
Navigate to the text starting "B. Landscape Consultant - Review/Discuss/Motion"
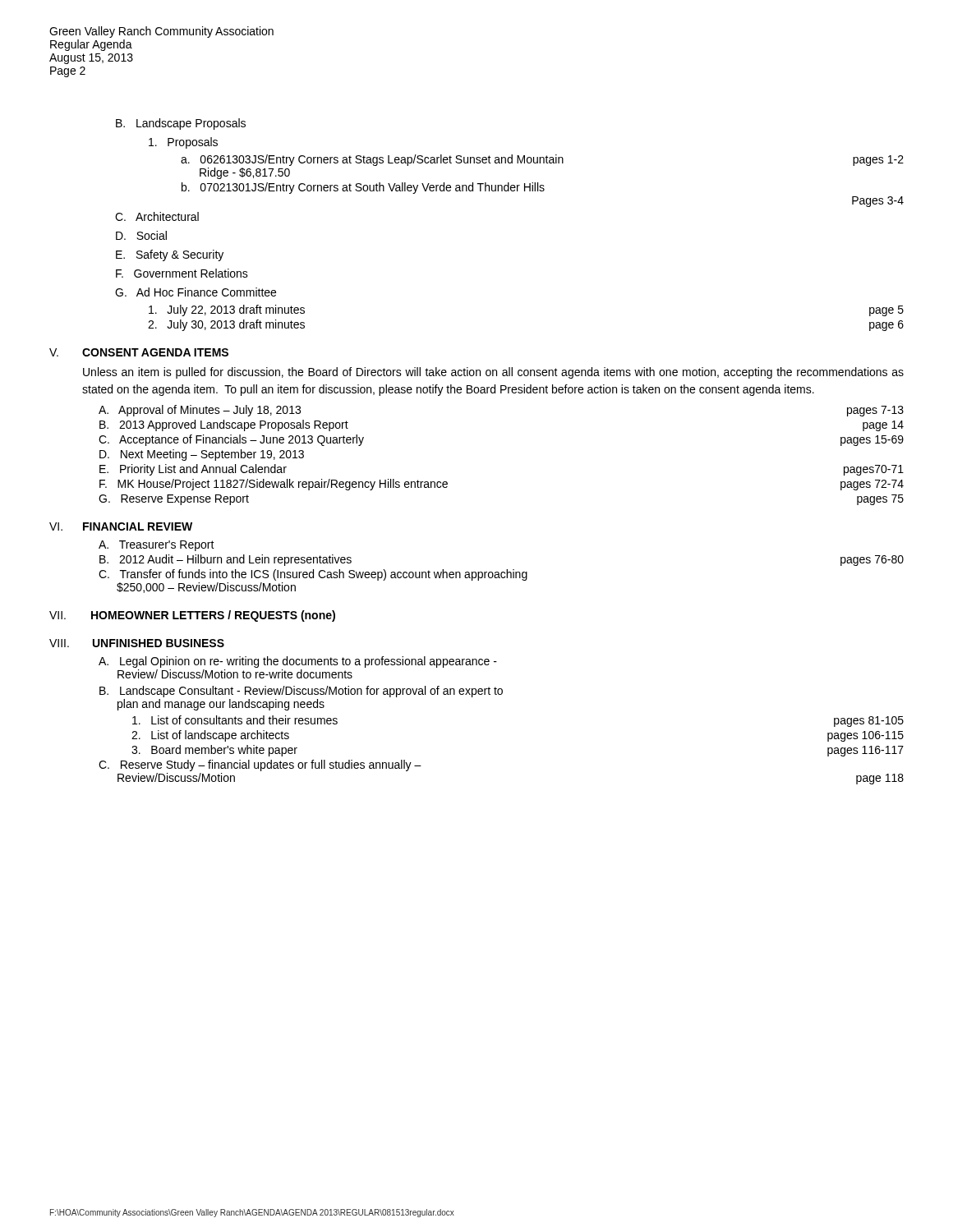pos(301,697)
